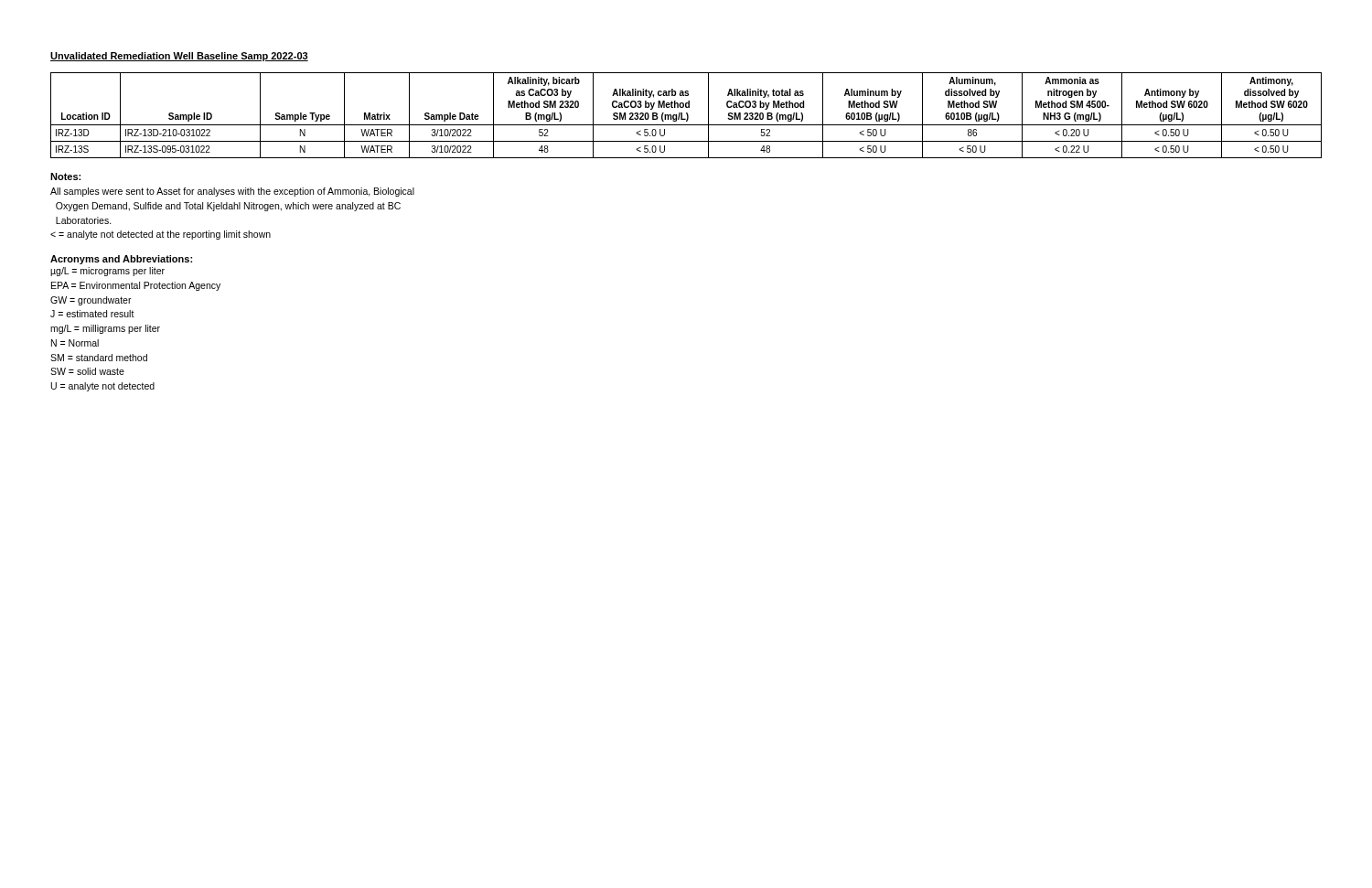Where is the passage that starts "U = analyte not"?

103,386
